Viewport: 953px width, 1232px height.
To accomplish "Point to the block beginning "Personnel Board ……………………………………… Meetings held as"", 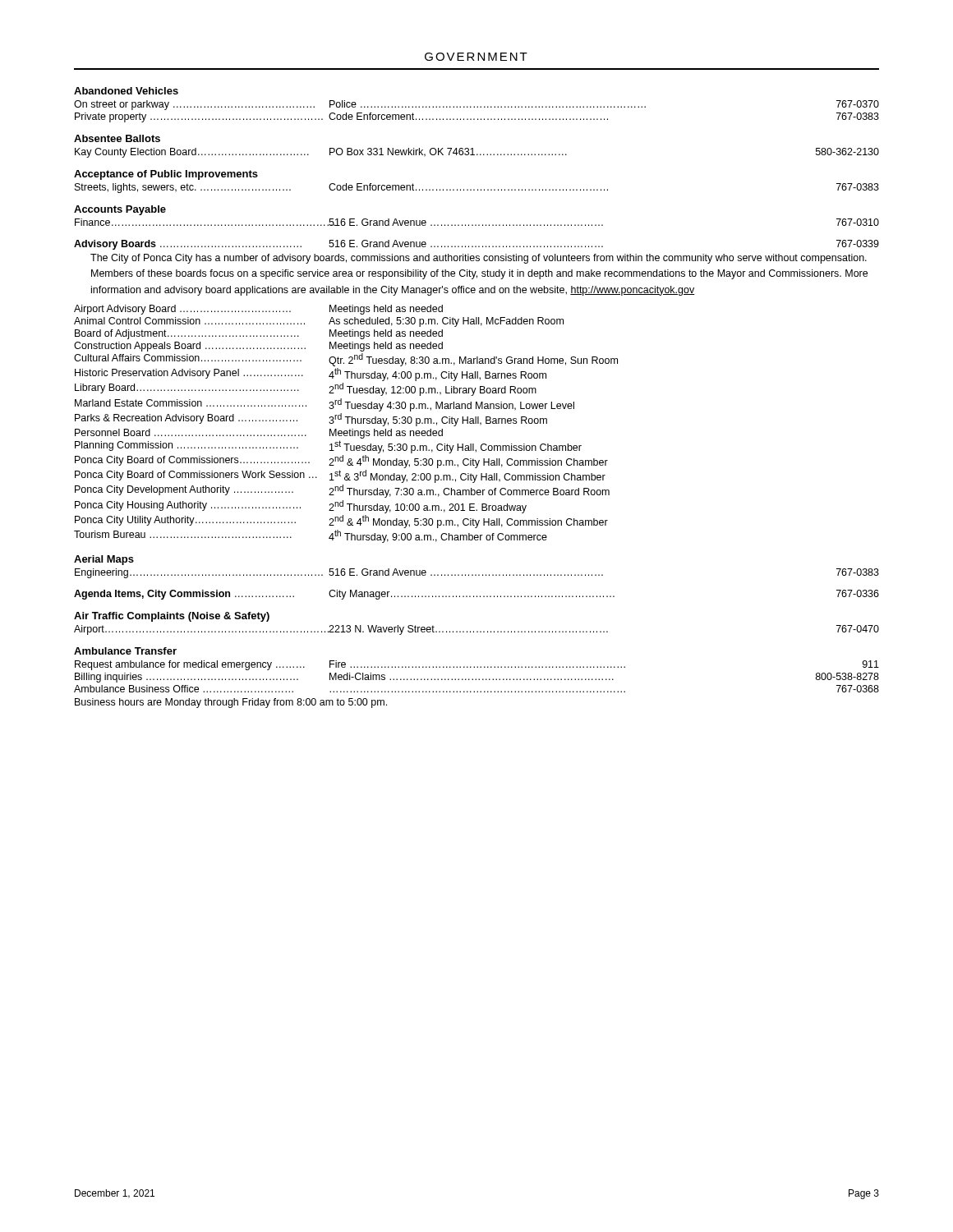I will 476,433.
